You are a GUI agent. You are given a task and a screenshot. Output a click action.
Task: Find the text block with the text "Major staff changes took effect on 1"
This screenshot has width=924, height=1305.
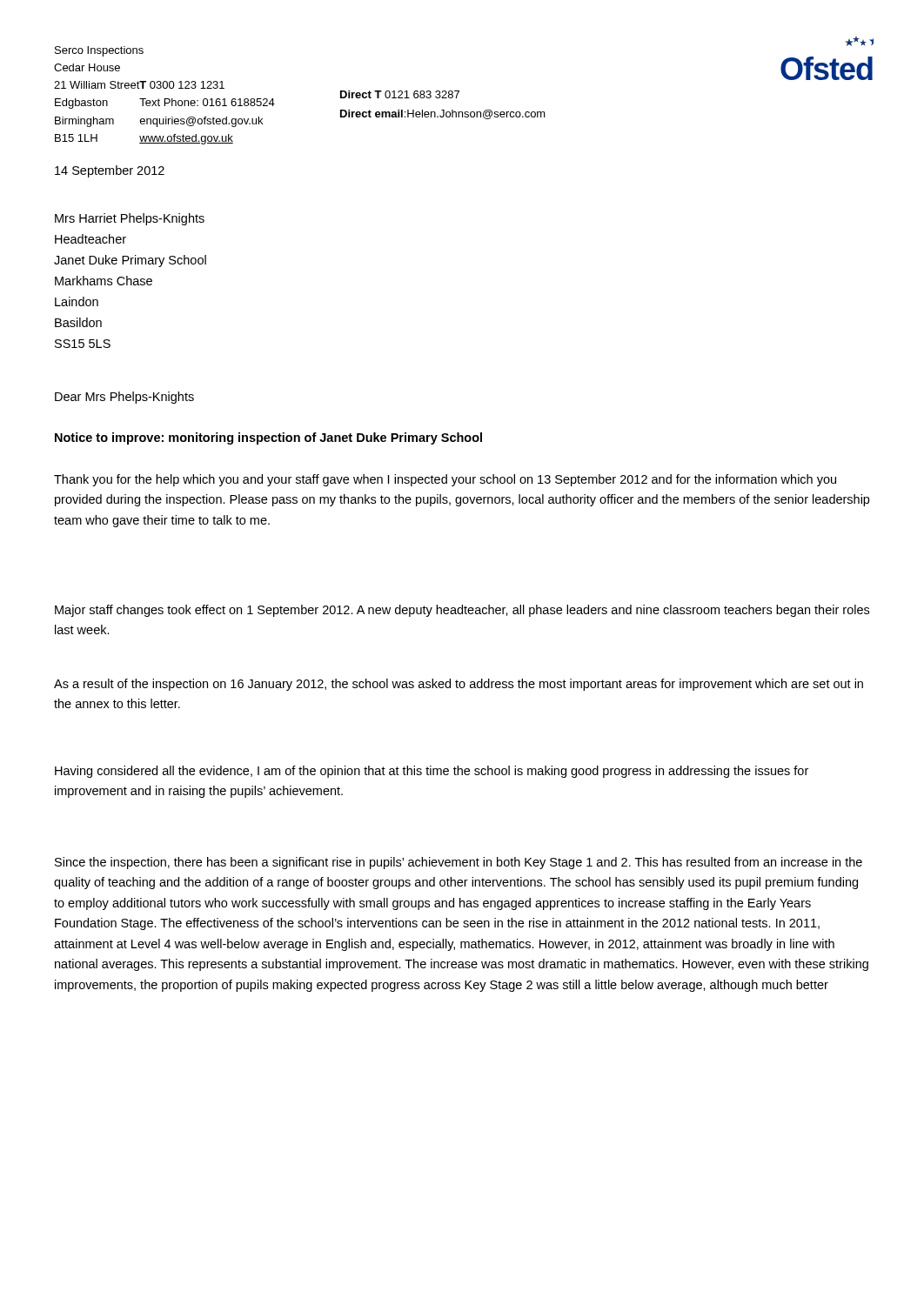462,620
